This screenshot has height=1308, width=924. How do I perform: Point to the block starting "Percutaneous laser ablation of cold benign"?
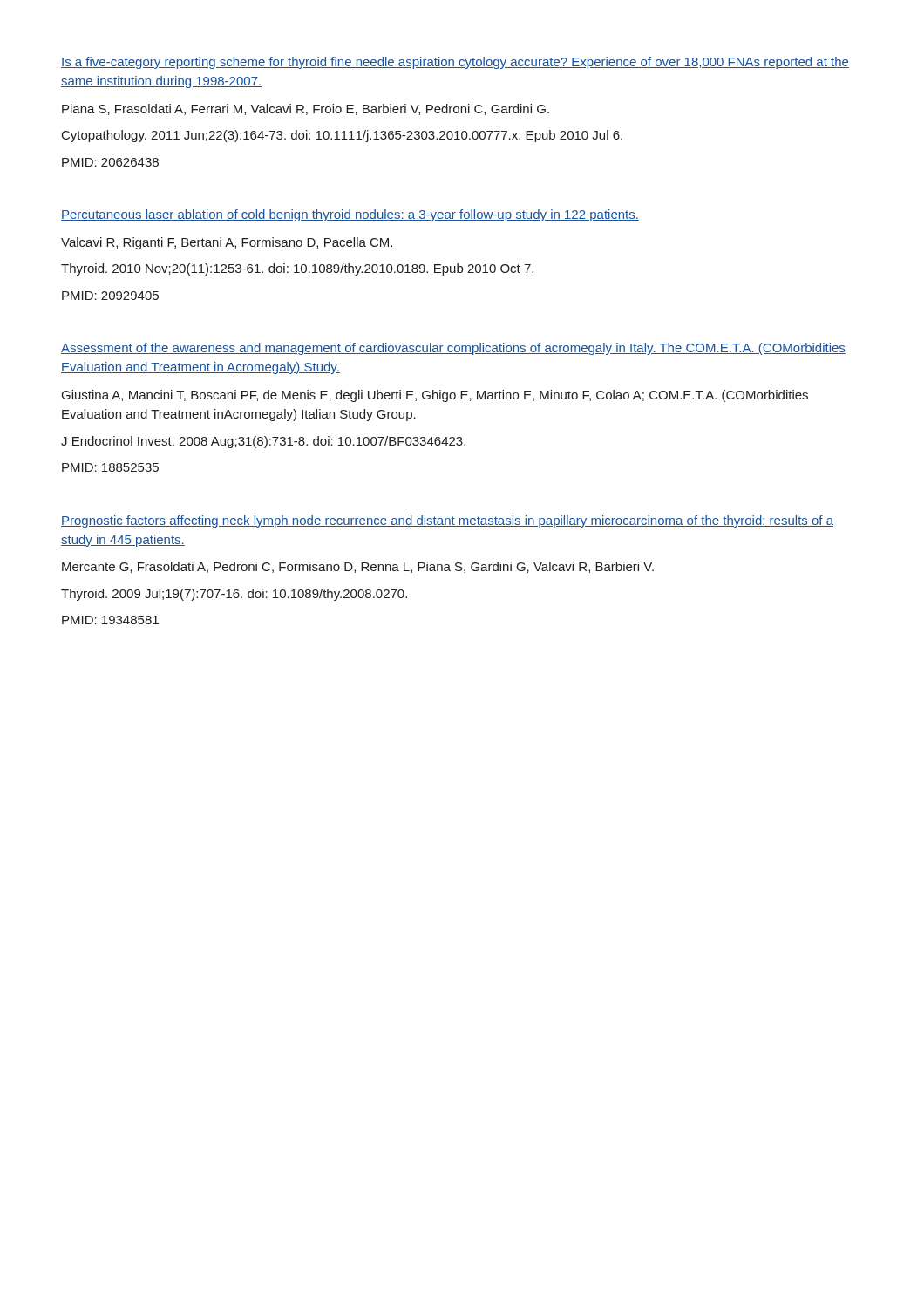click(462, 214)
